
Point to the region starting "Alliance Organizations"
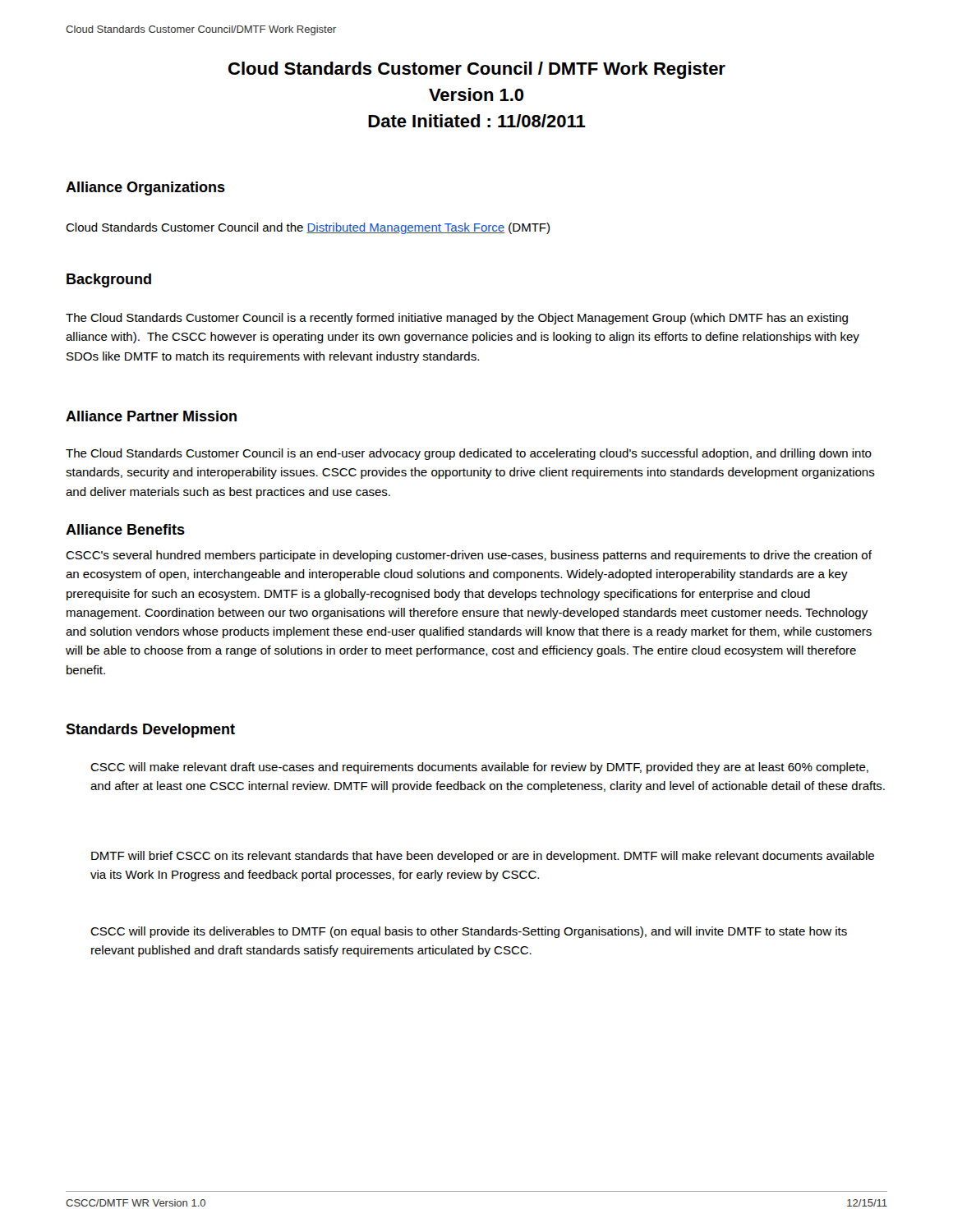point(145,187)
